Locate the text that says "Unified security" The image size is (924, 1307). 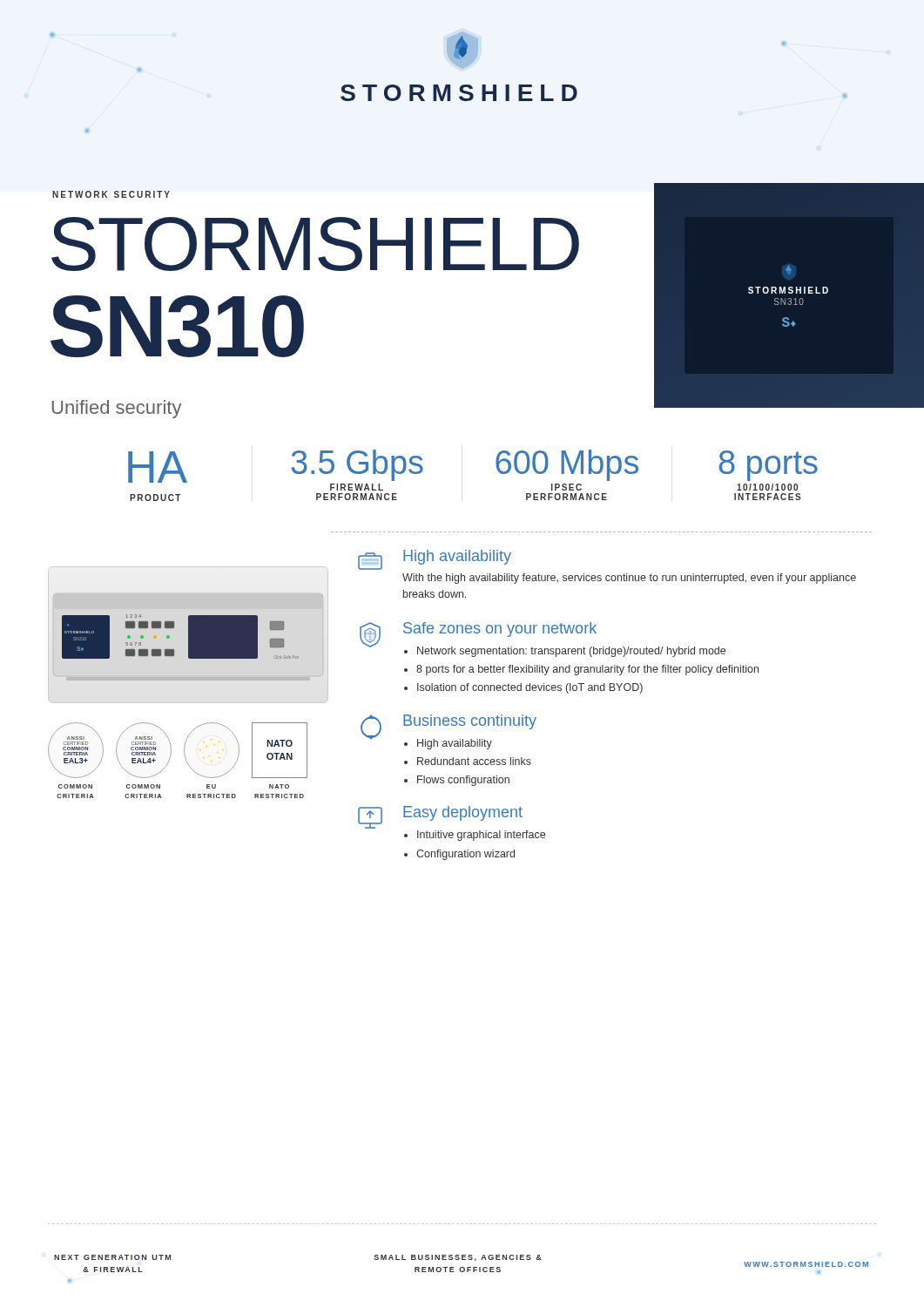coord(116,407)
